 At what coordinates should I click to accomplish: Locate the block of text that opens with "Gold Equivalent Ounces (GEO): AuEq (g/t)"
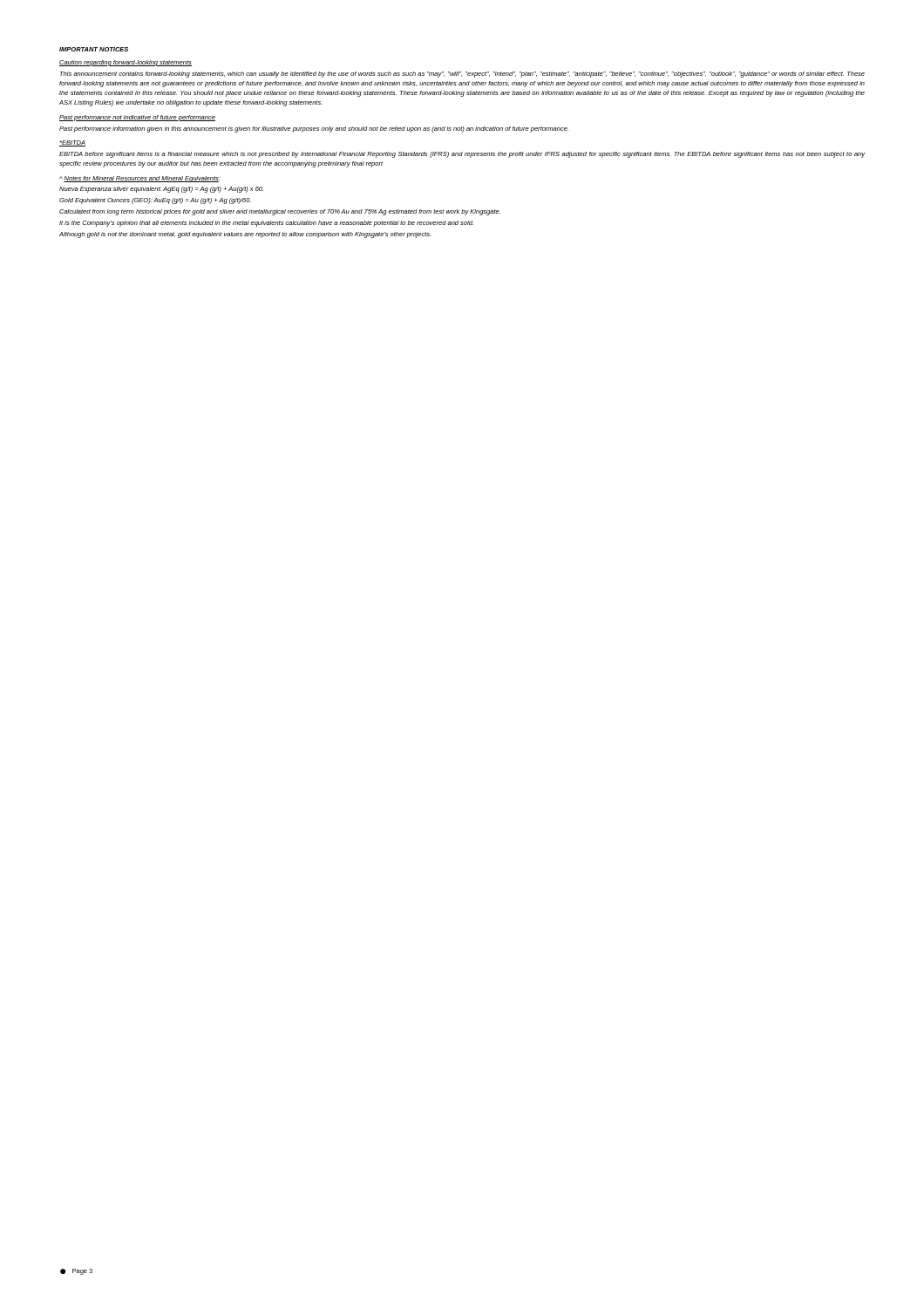coord(155,200)
